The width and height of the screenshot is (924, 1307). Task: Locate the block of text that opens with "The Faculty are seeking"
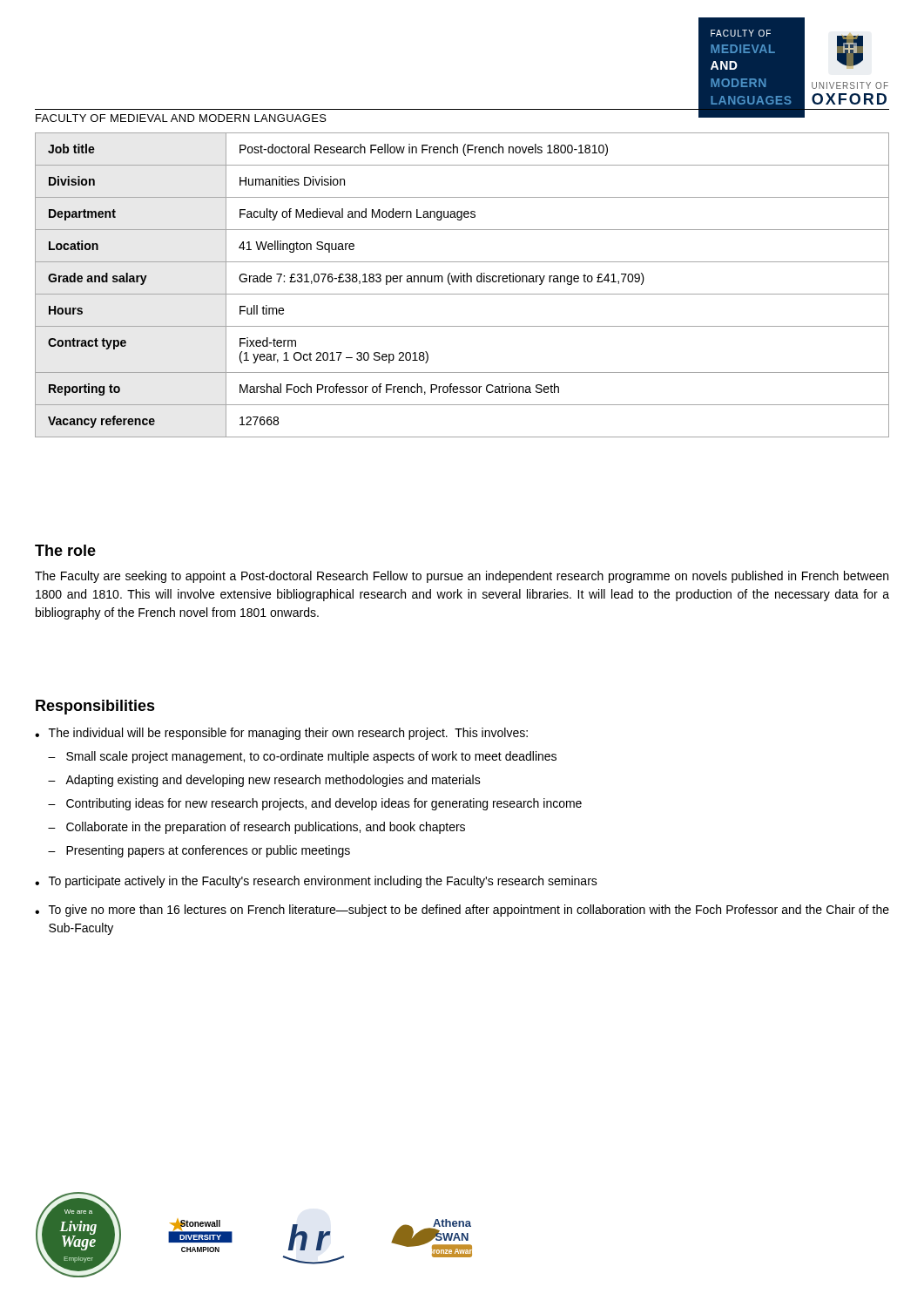pyautogui.click(x=462, y=594)
